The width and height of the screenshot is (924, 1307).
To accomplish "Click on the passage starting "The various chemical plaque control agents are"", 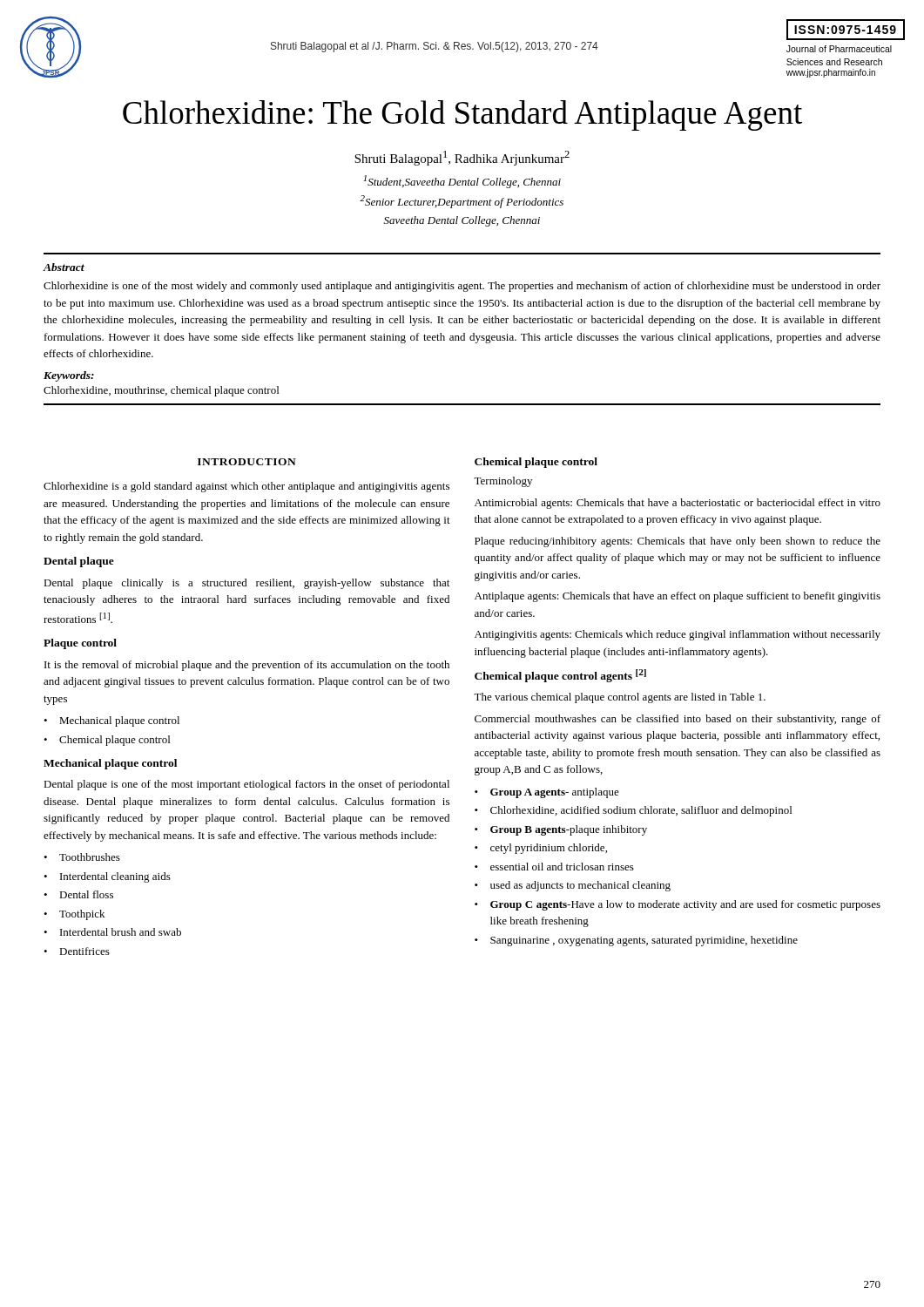I will [x=620, y=697].
